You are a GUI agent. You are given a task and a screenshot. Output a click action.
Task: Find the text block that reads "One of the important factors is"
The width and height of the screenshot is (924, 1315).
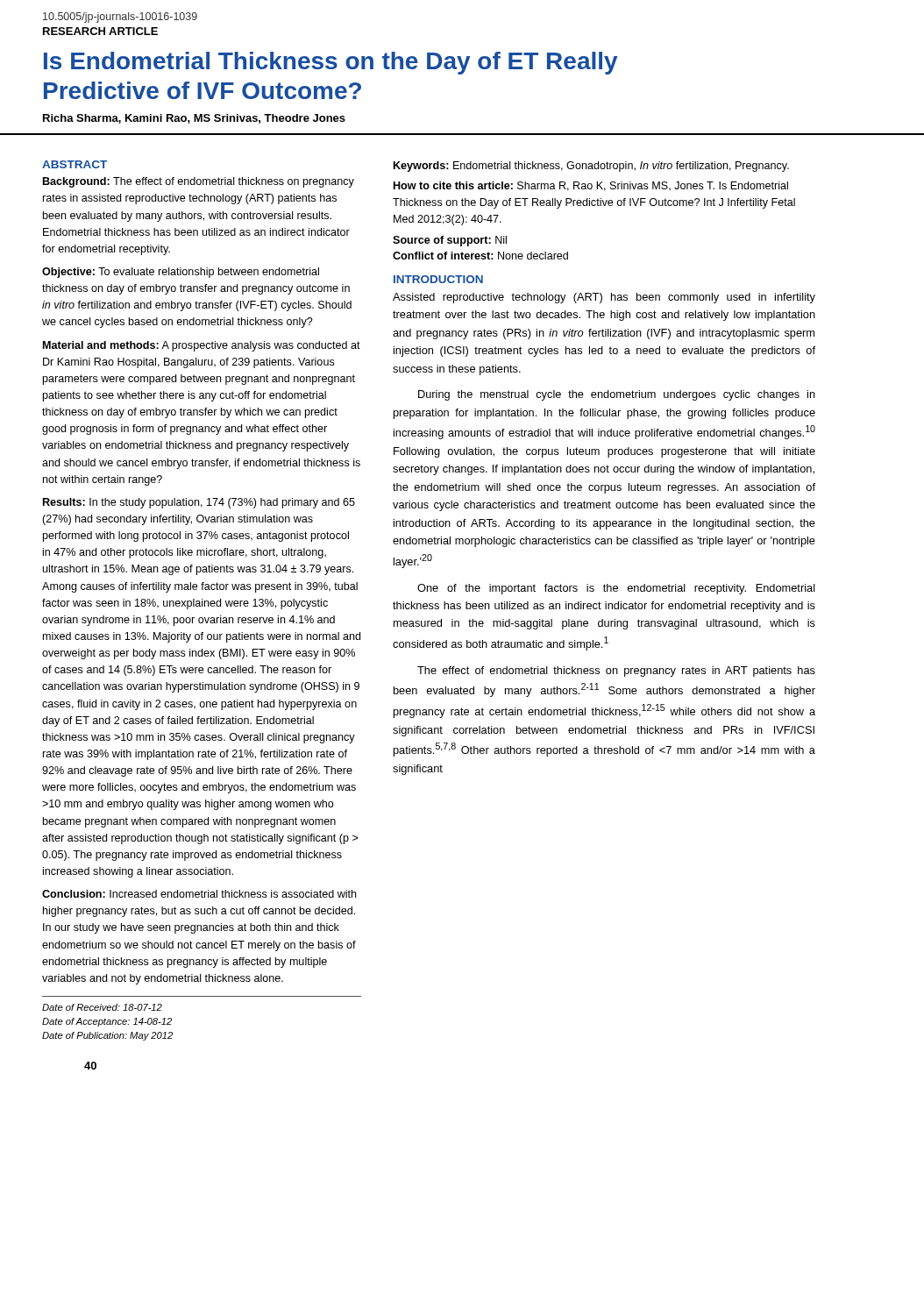tap(604, 616)
